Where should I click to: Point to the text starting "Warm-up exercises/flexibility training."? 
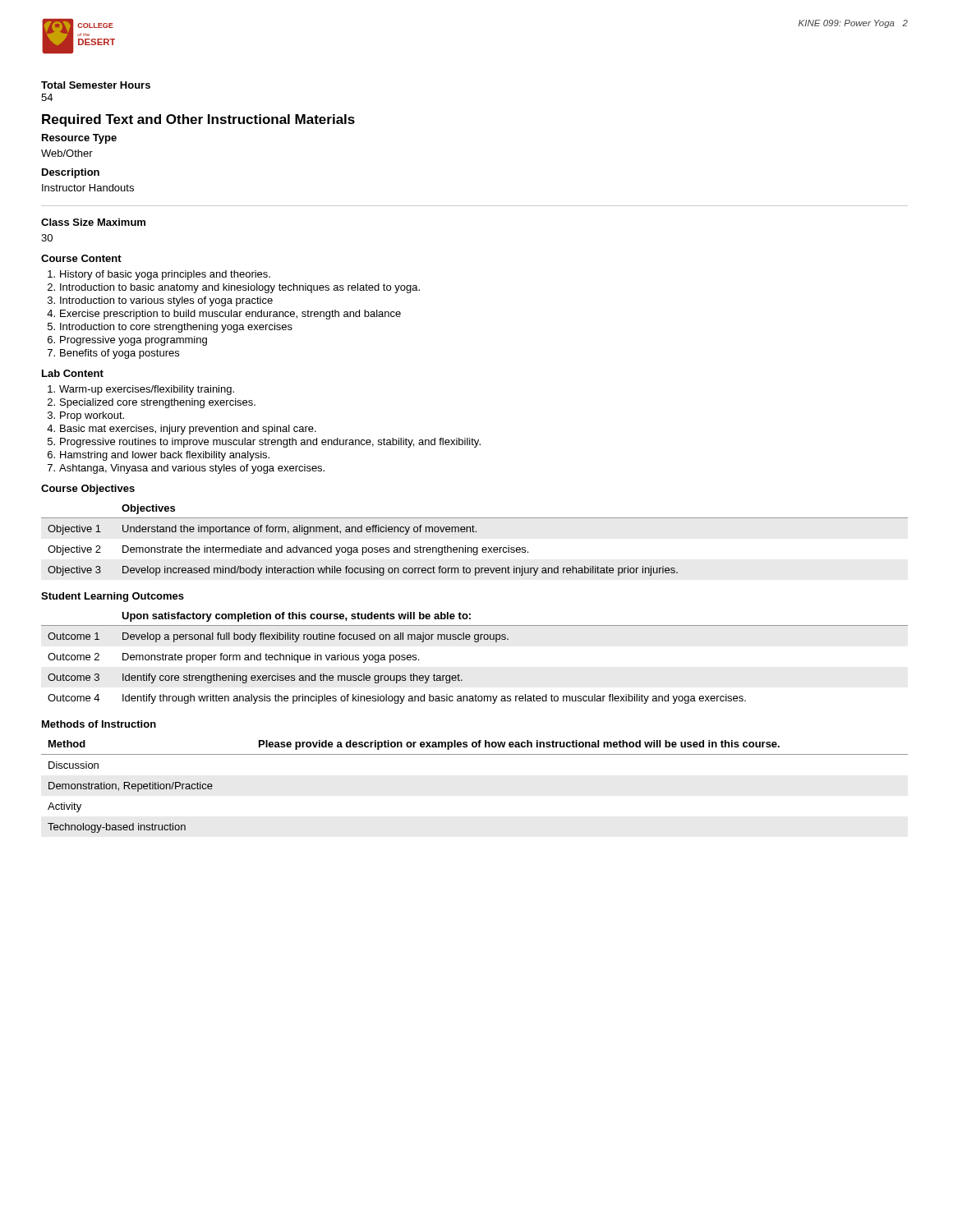point(138,389)
